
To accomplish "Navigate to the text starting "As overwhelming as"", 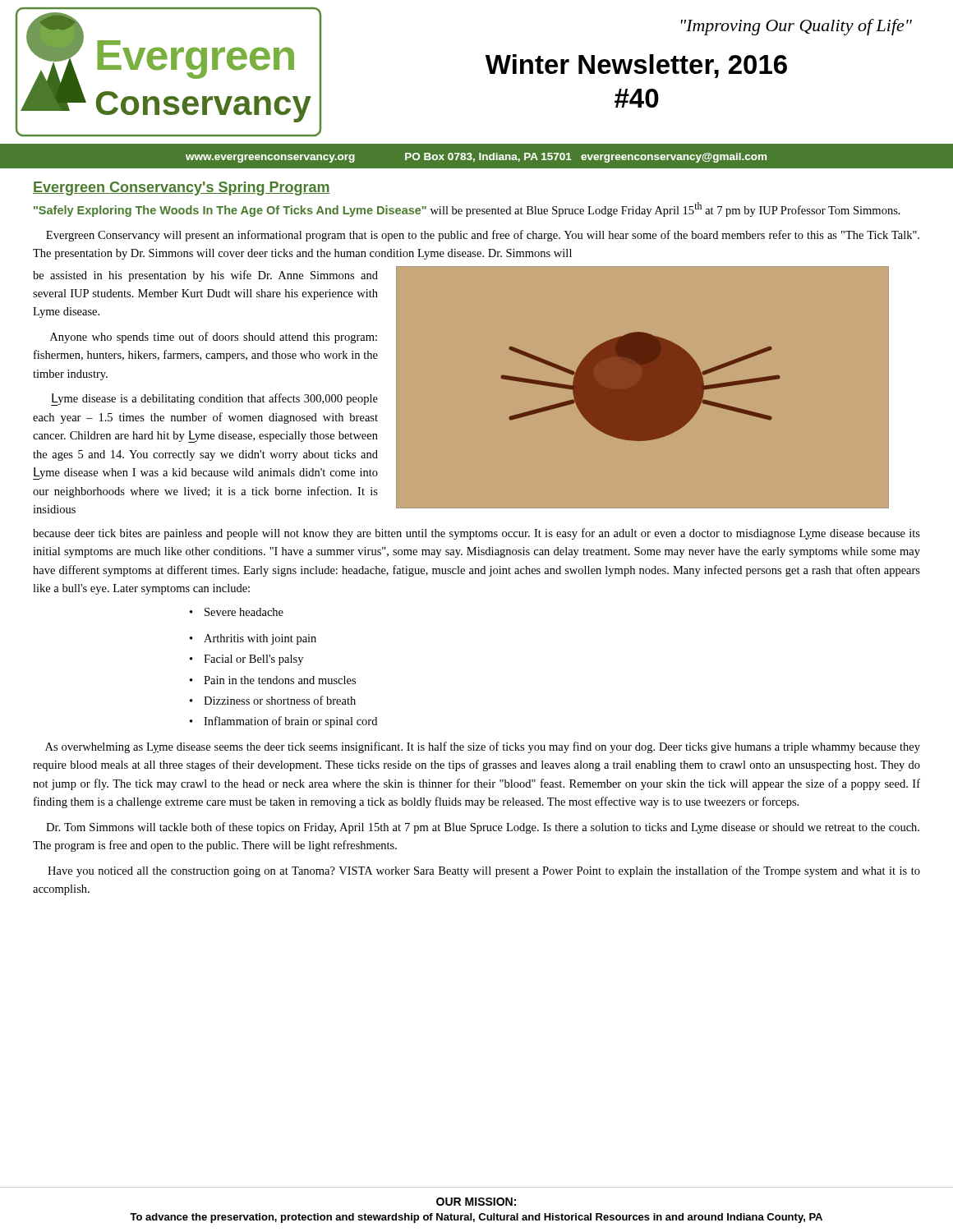I will 476,774.
